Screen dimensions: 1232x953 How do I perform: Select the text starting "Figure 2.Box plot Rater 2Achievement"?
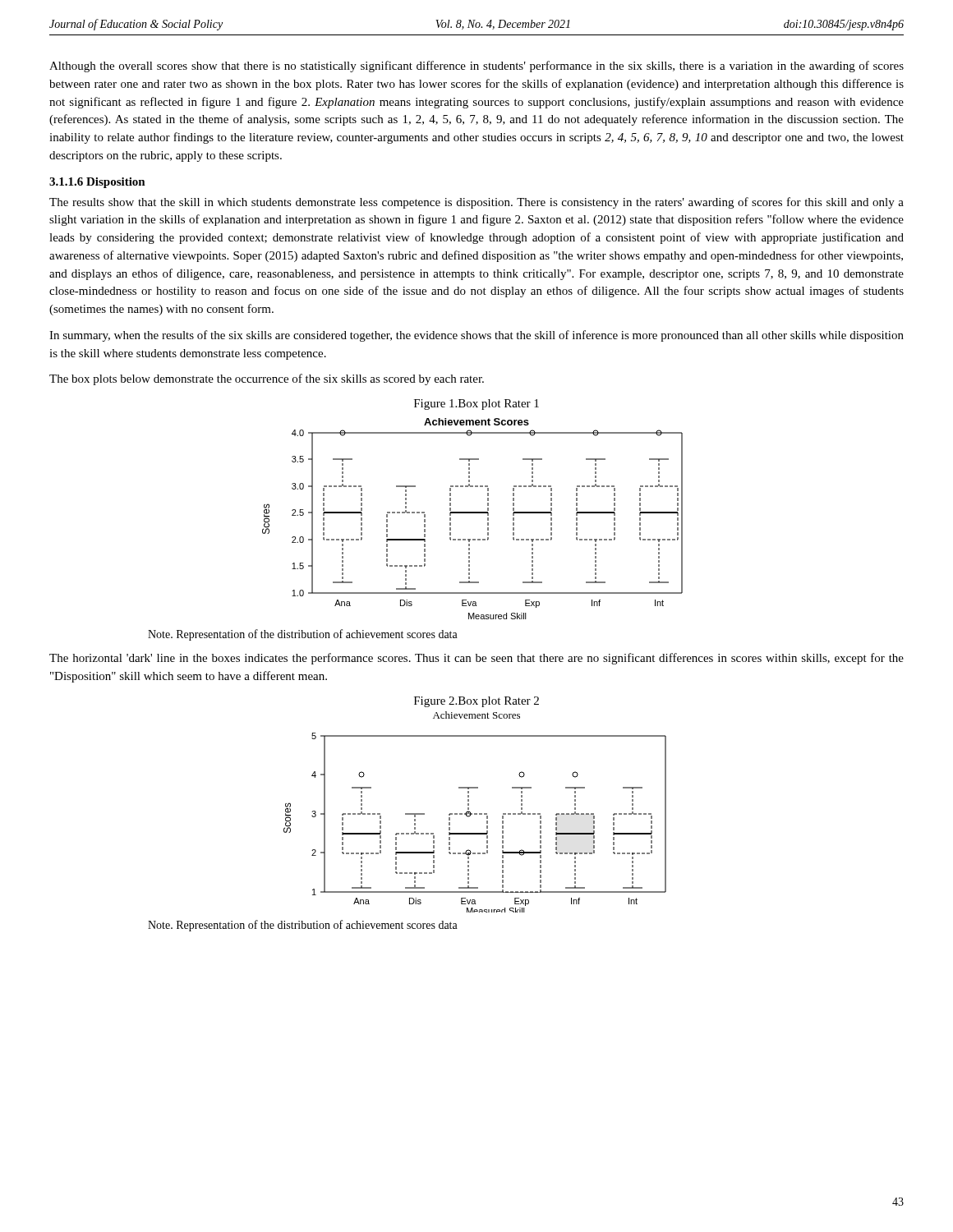click(476, 707)
